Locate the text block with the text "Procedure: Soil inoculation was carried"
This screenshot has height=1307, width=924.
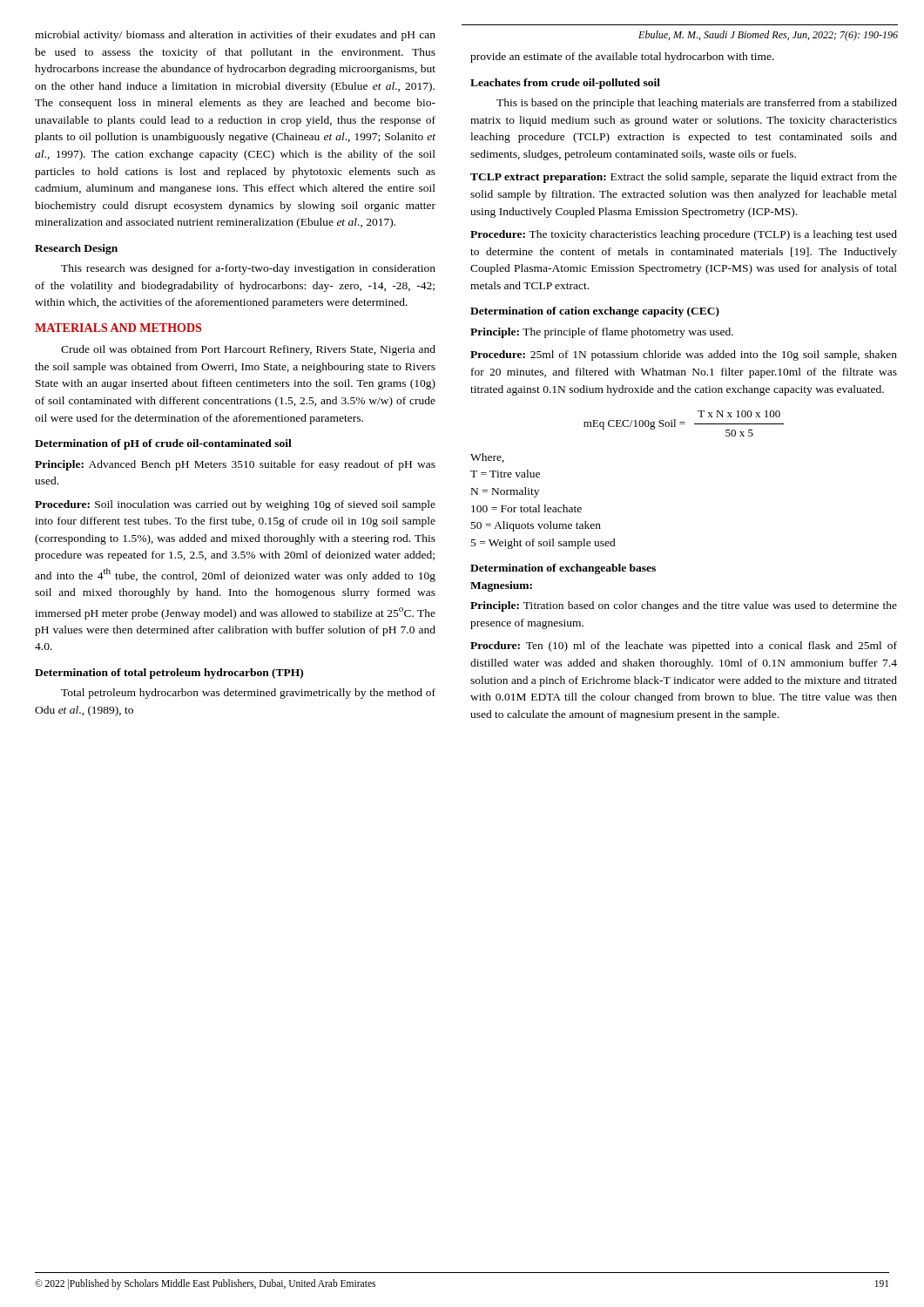click(235, 575)
